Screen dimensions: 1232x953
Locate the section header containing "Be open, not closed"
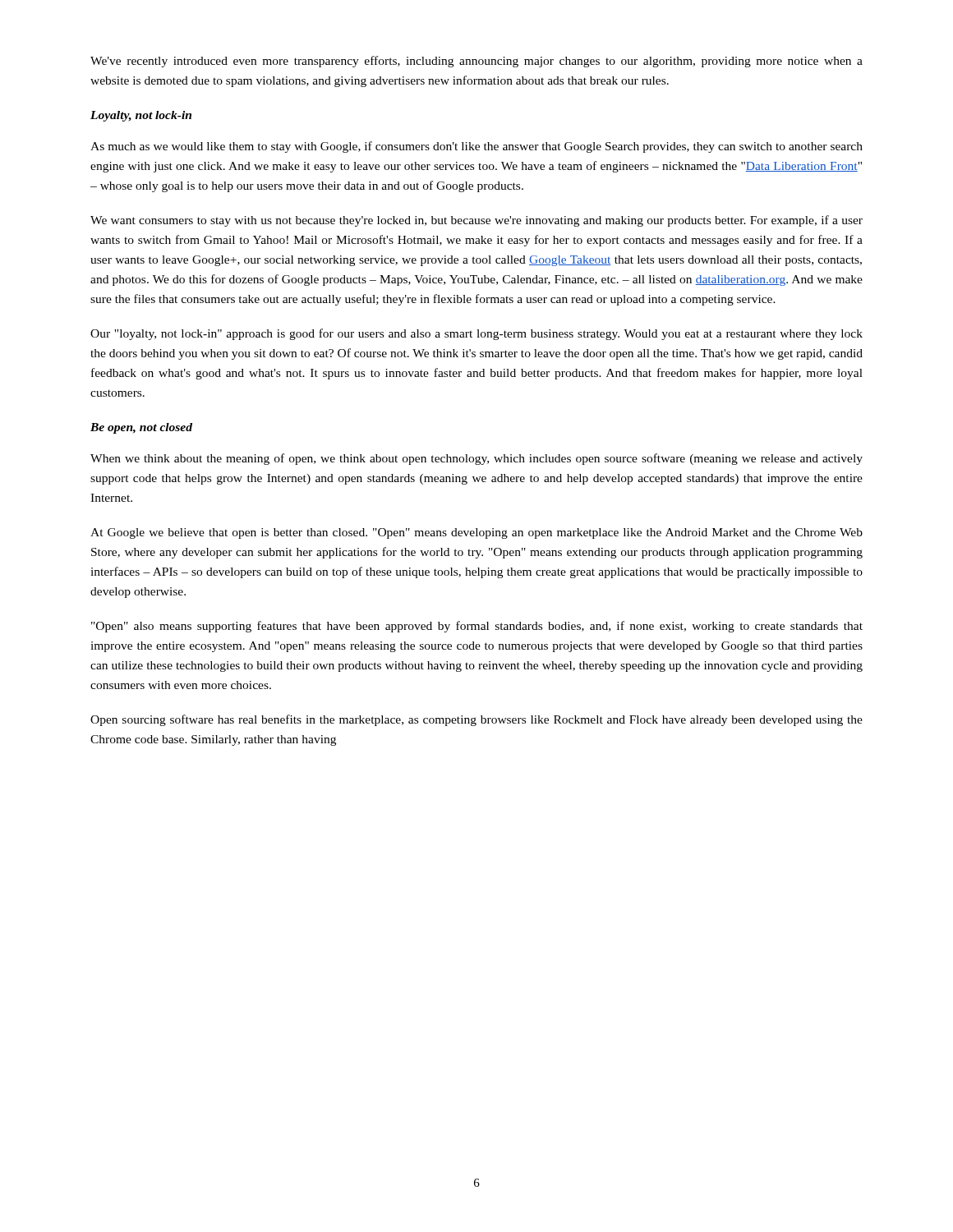pyautogui.click(x=141, y=427)
